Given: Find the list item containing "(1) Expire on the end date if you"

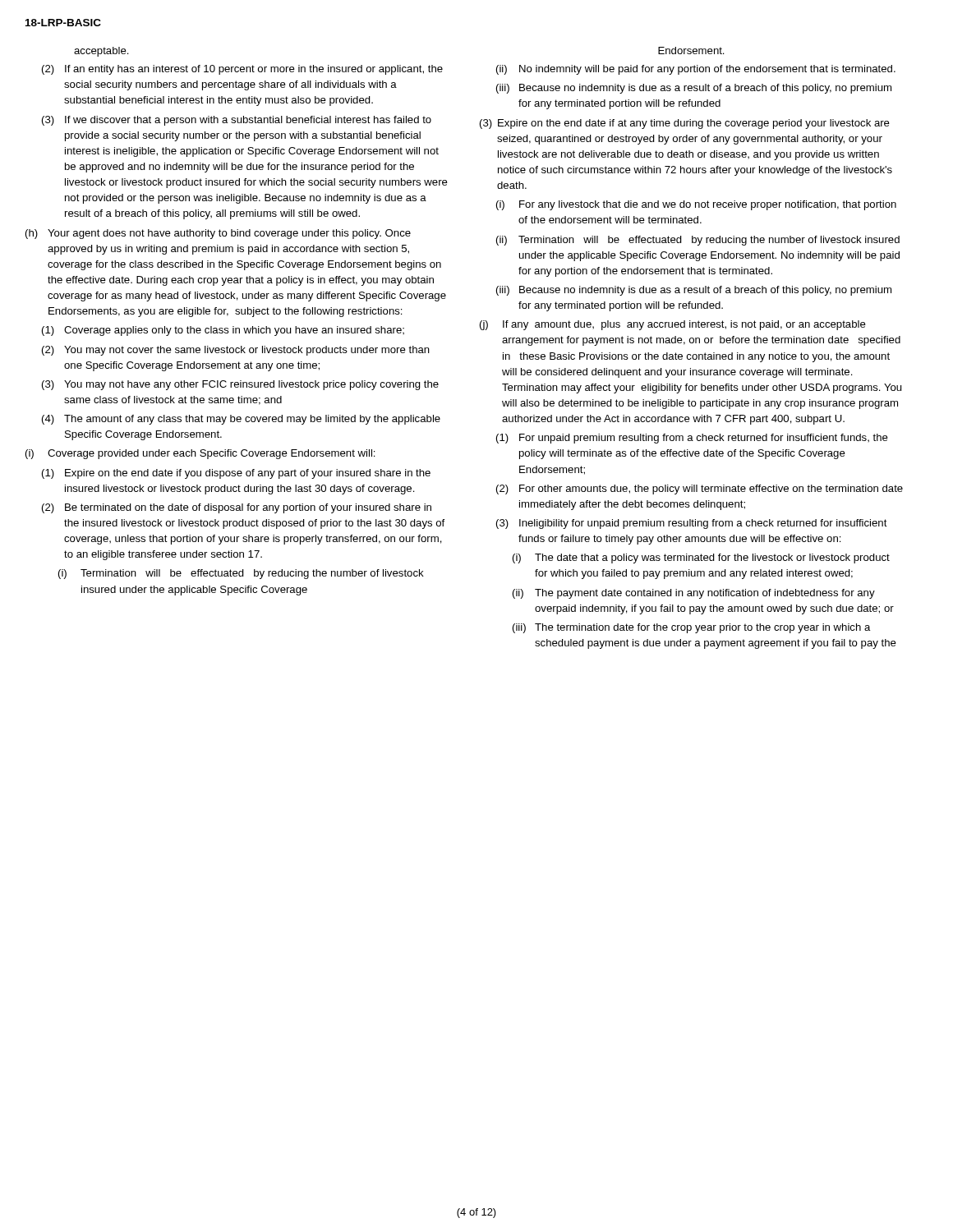Looking at the screenshot, I should pos(245,480).
